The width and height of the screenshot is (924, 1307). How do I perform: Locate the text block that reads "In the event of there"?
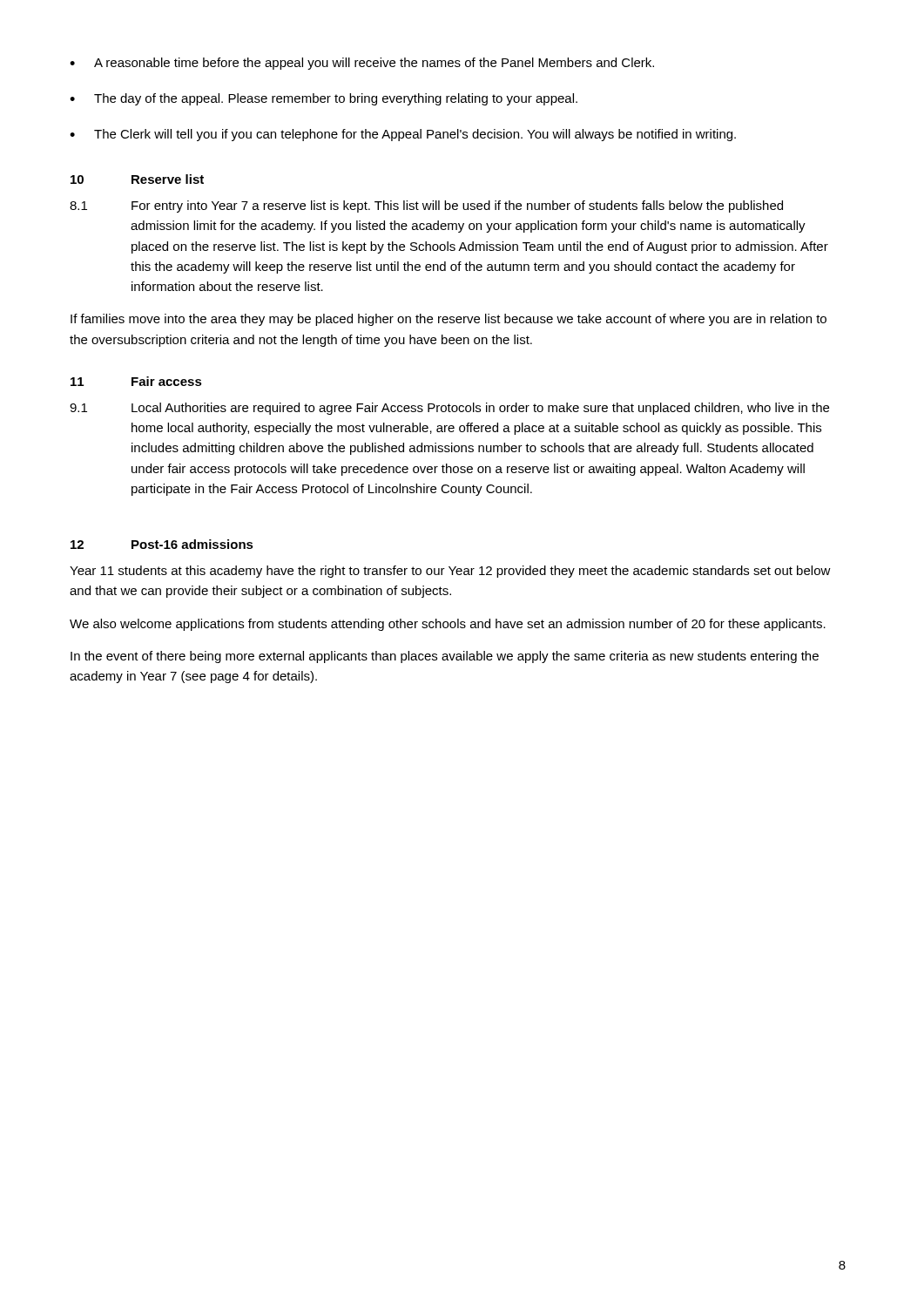[444, 666]
